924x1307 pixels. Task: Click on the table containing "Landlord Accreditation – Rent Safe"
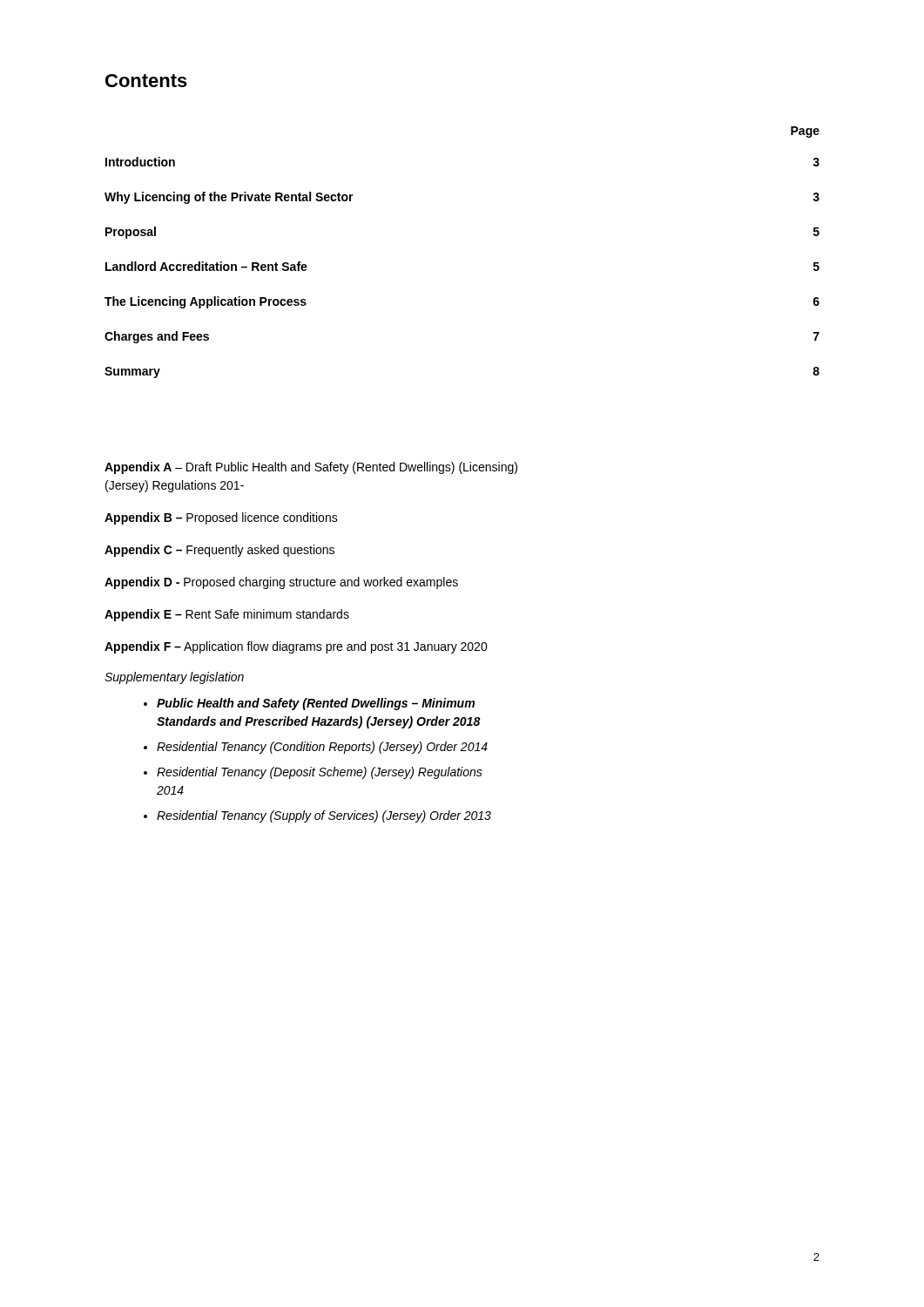click(462, 253)
